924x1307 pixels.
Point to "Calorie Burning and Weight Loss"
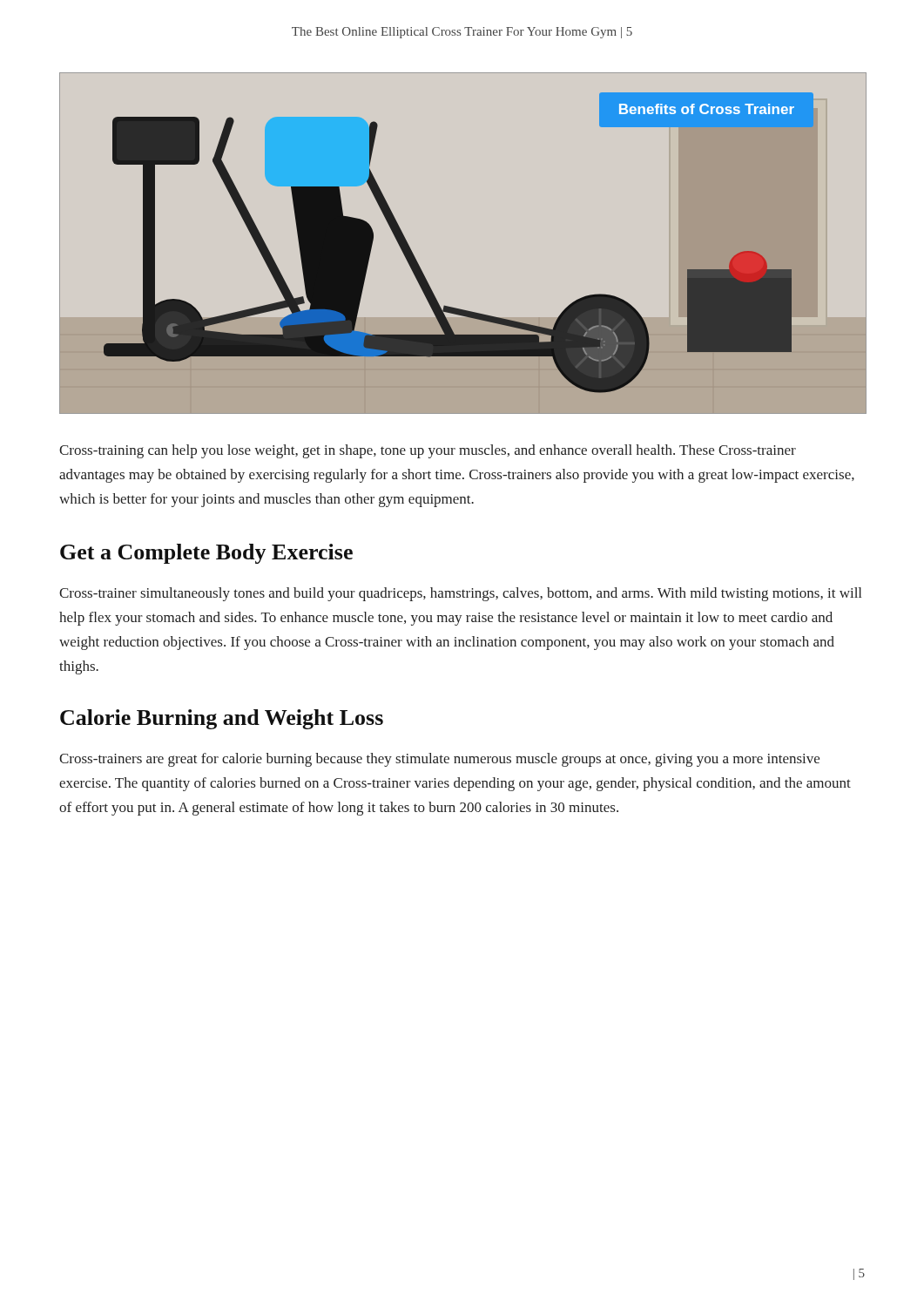click(x=221, y=718)
